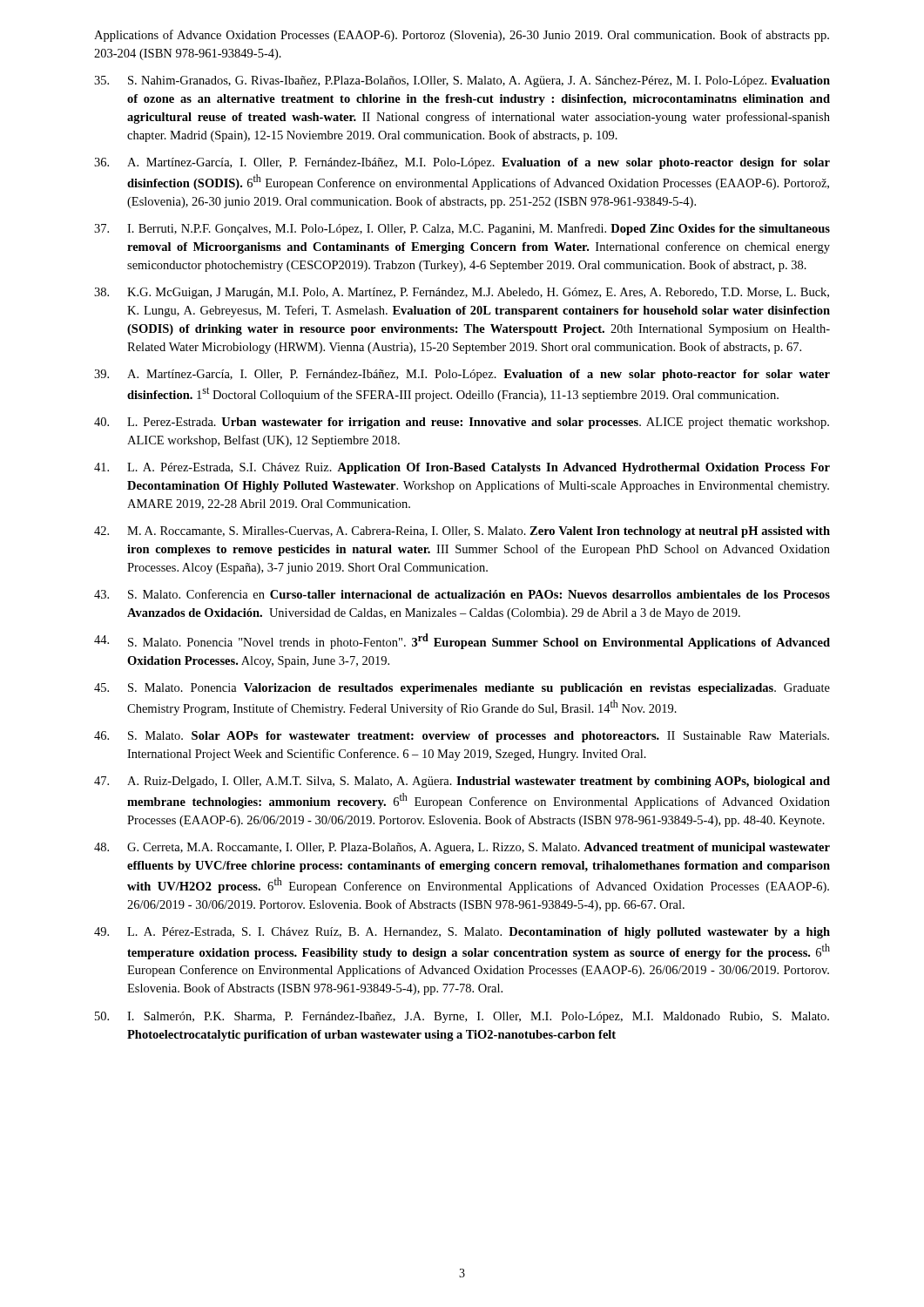The image size is (924, 1307).
Task: Navigate to the passage starting "43. S. Malato. Conferencia"
Action: pyautogui.click(x=462, y=604)
